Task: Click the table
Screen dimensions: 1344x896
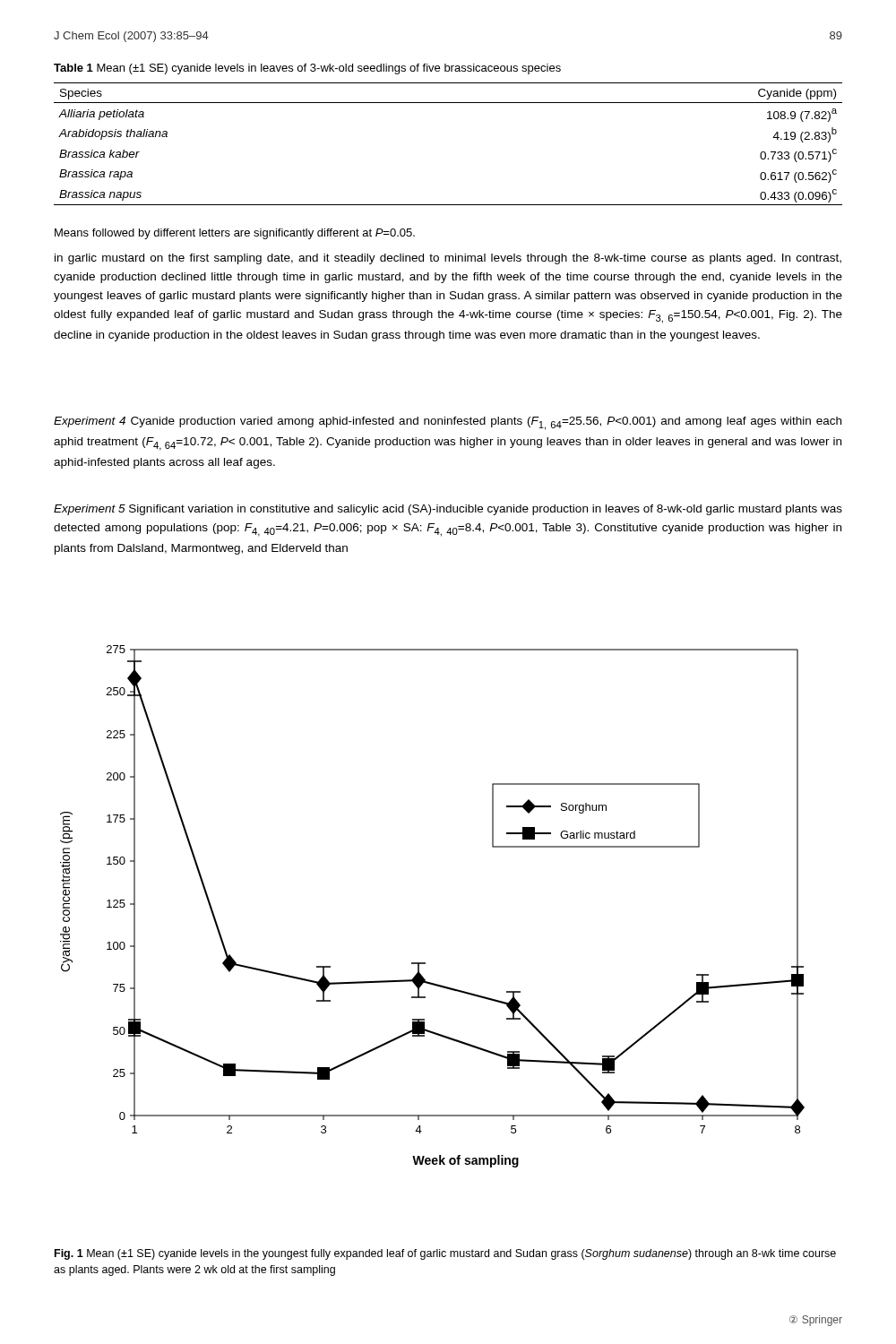Action: [448, 144]
